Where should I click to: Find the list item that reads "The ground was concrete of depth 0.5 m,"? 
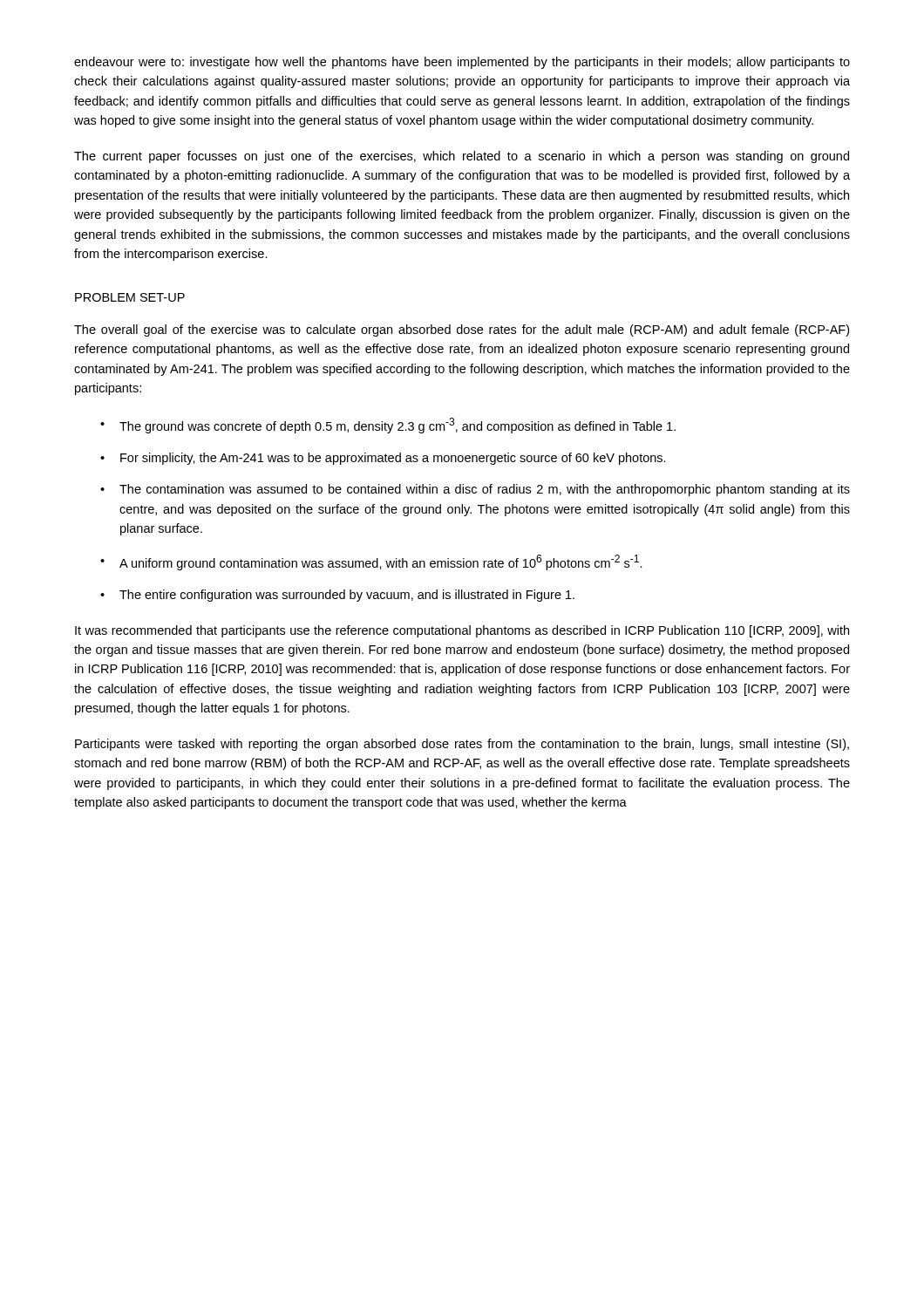pyautogui.click(x=398, y=424)
